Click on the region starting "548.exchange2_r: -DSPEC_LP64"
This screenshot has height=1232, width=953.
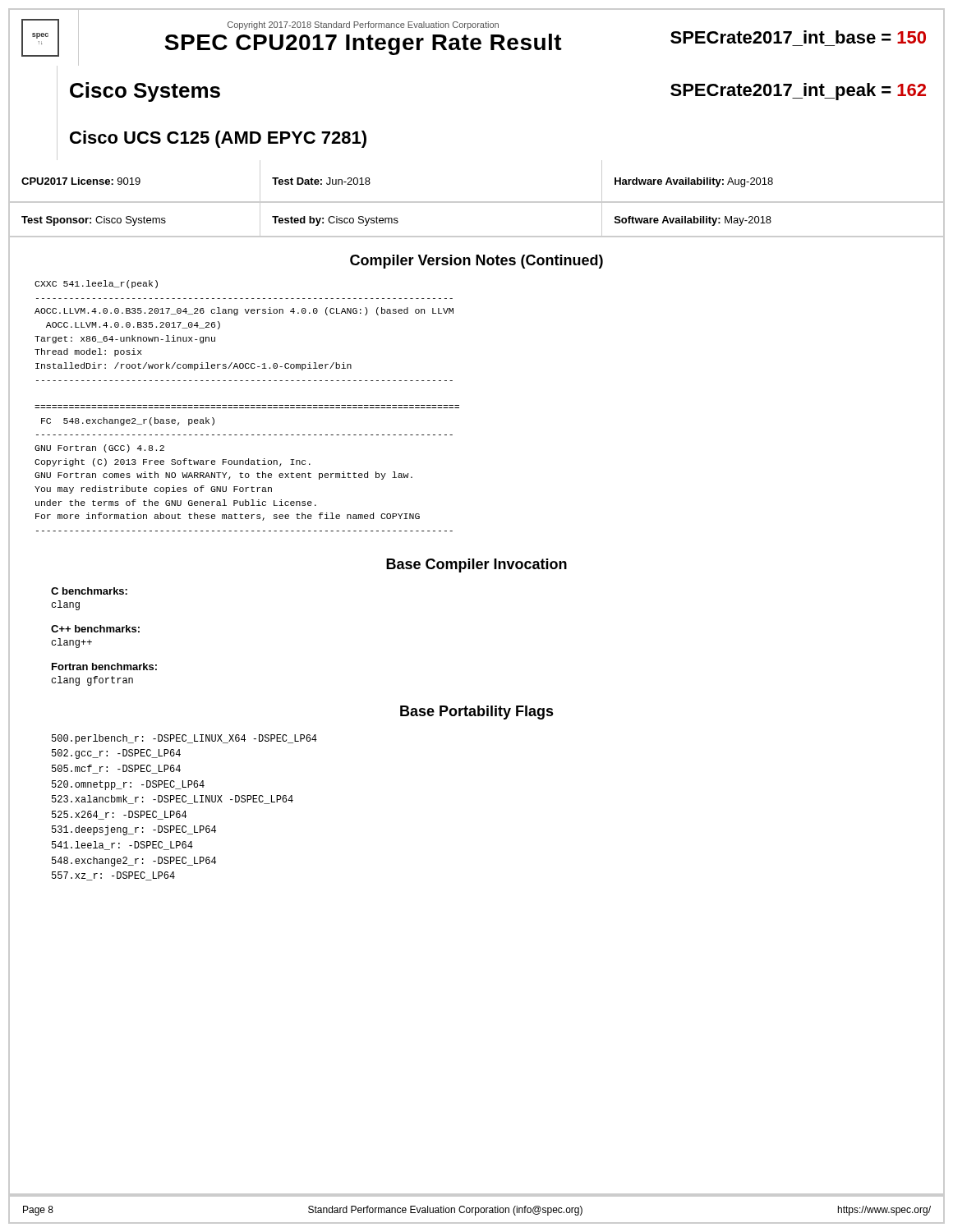click(134, 861)
